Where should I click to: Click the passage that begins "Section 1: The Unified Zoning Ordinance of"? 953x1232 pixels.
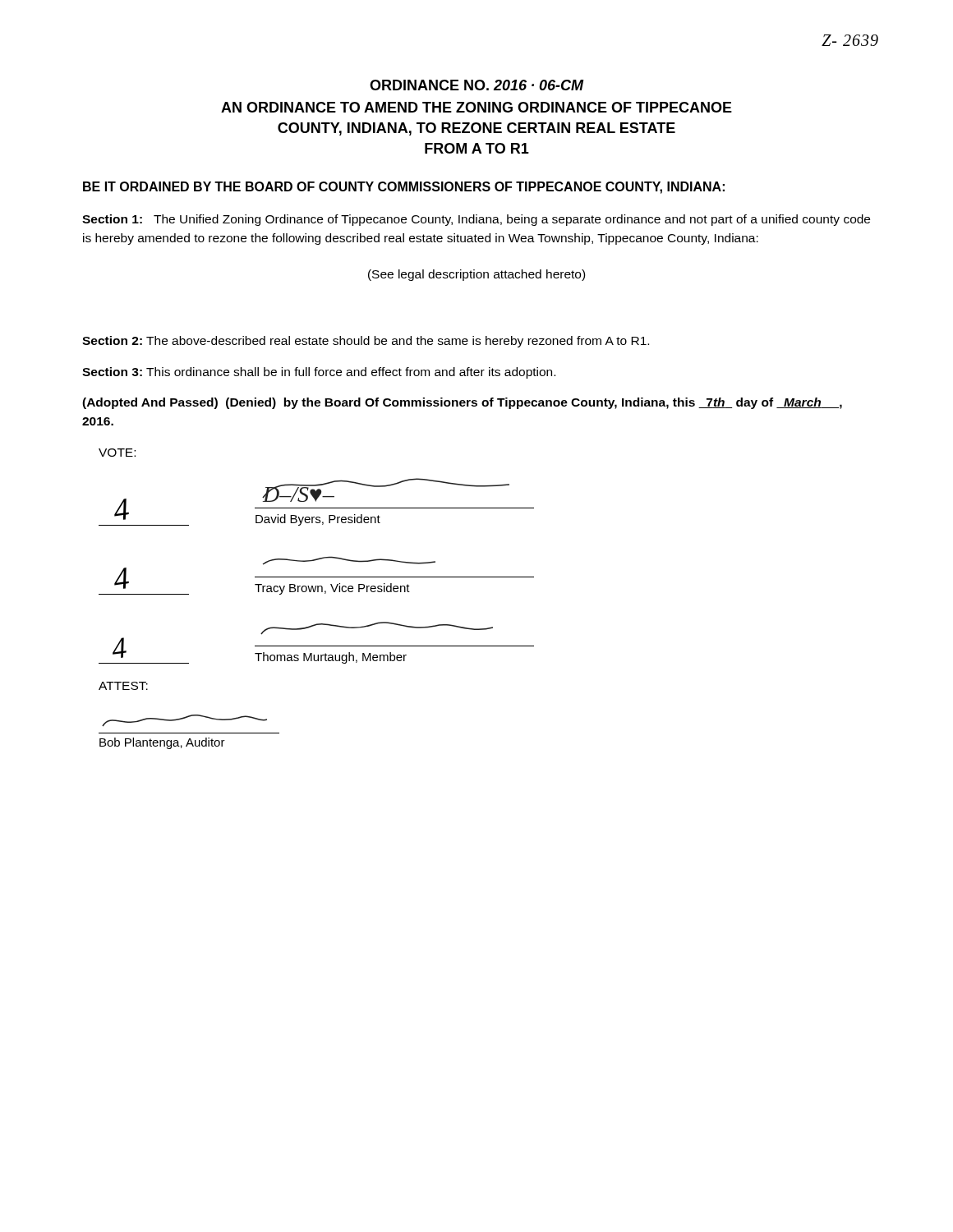click(x=476, y=228)
